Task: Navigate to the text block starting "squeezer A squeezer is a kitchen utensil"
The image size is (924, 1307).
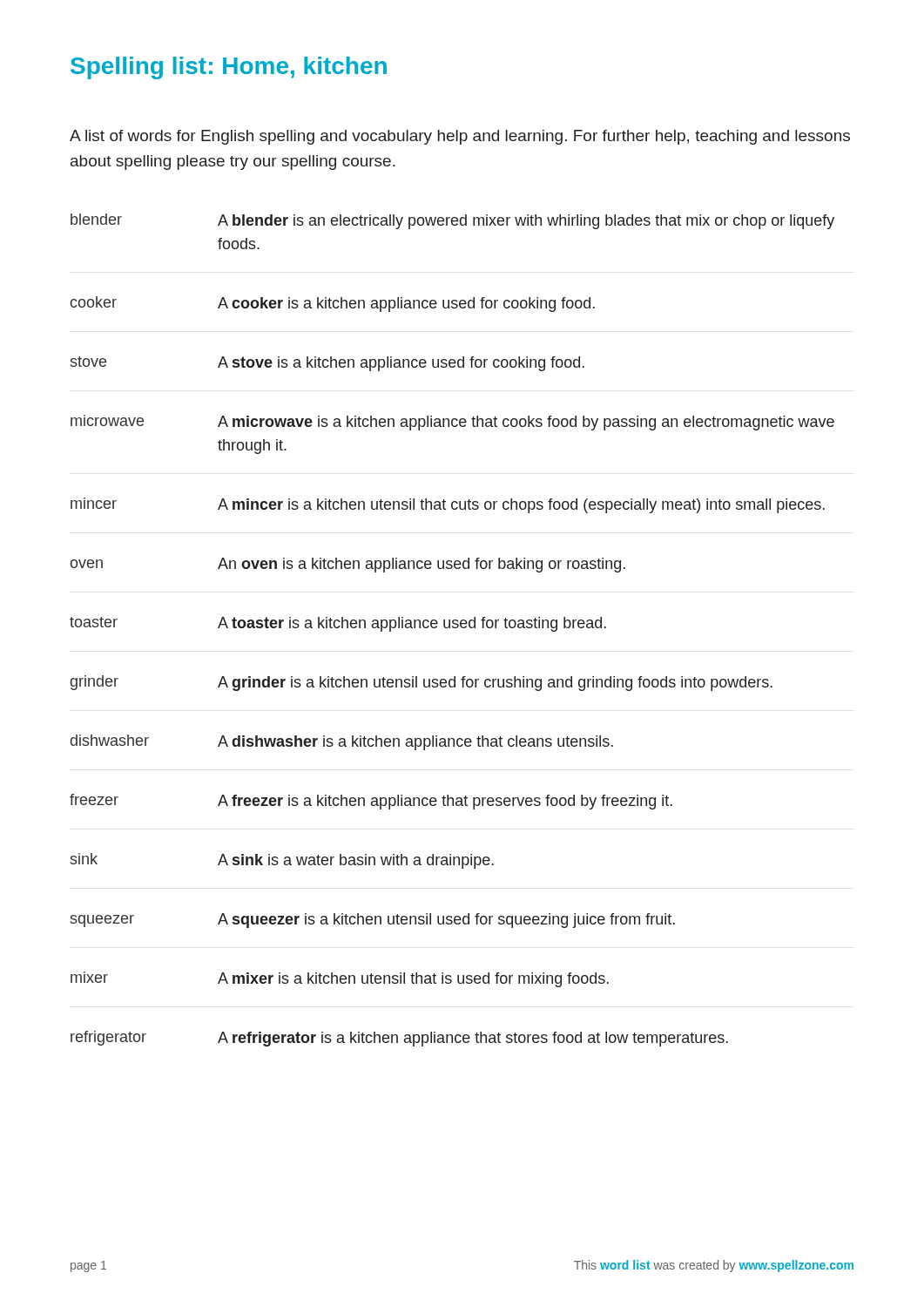Action: click(x=462, y=920)
